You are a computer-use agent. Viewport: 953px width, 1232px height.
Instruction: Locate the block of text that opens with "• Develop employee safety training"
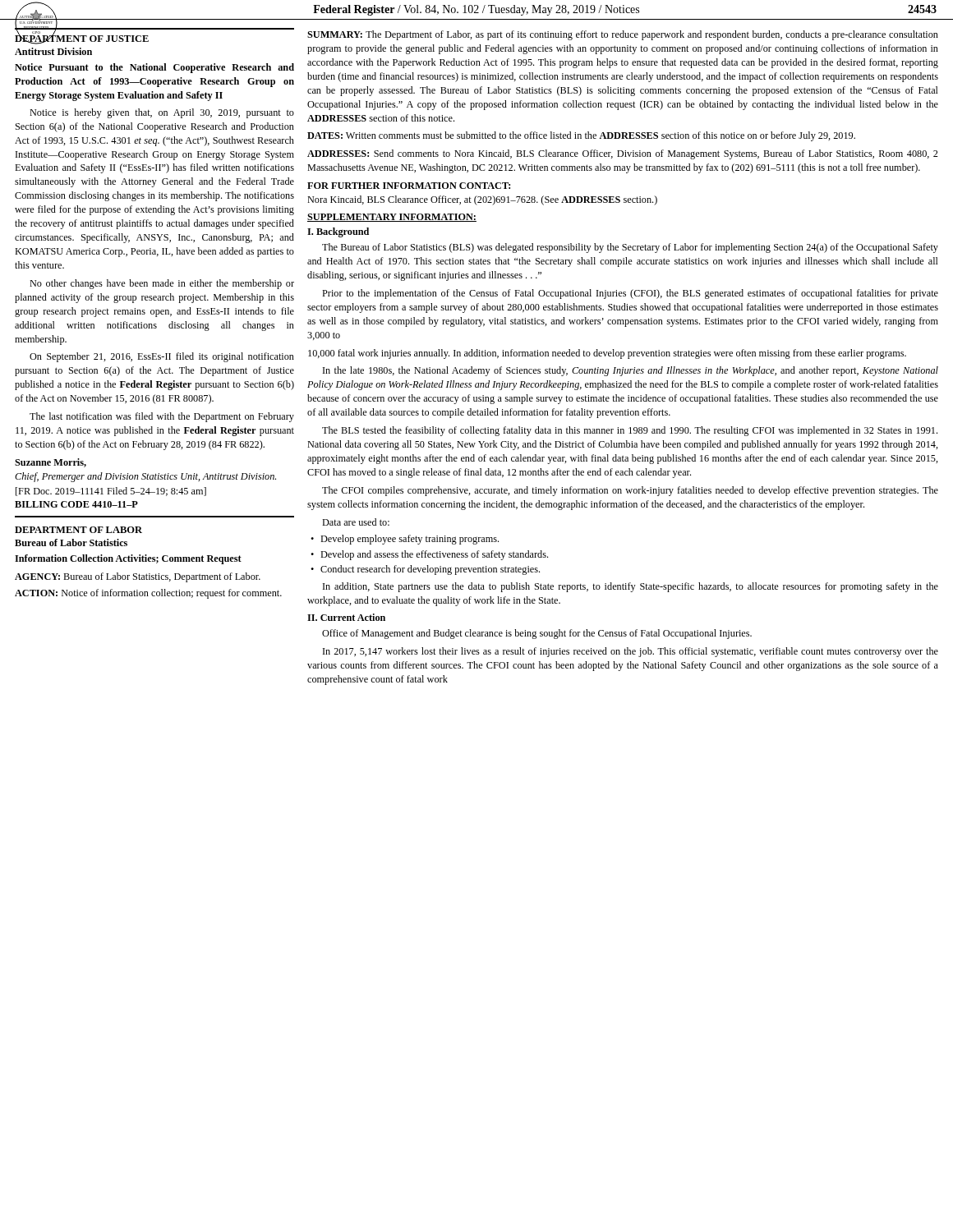(x=405, y=539)
